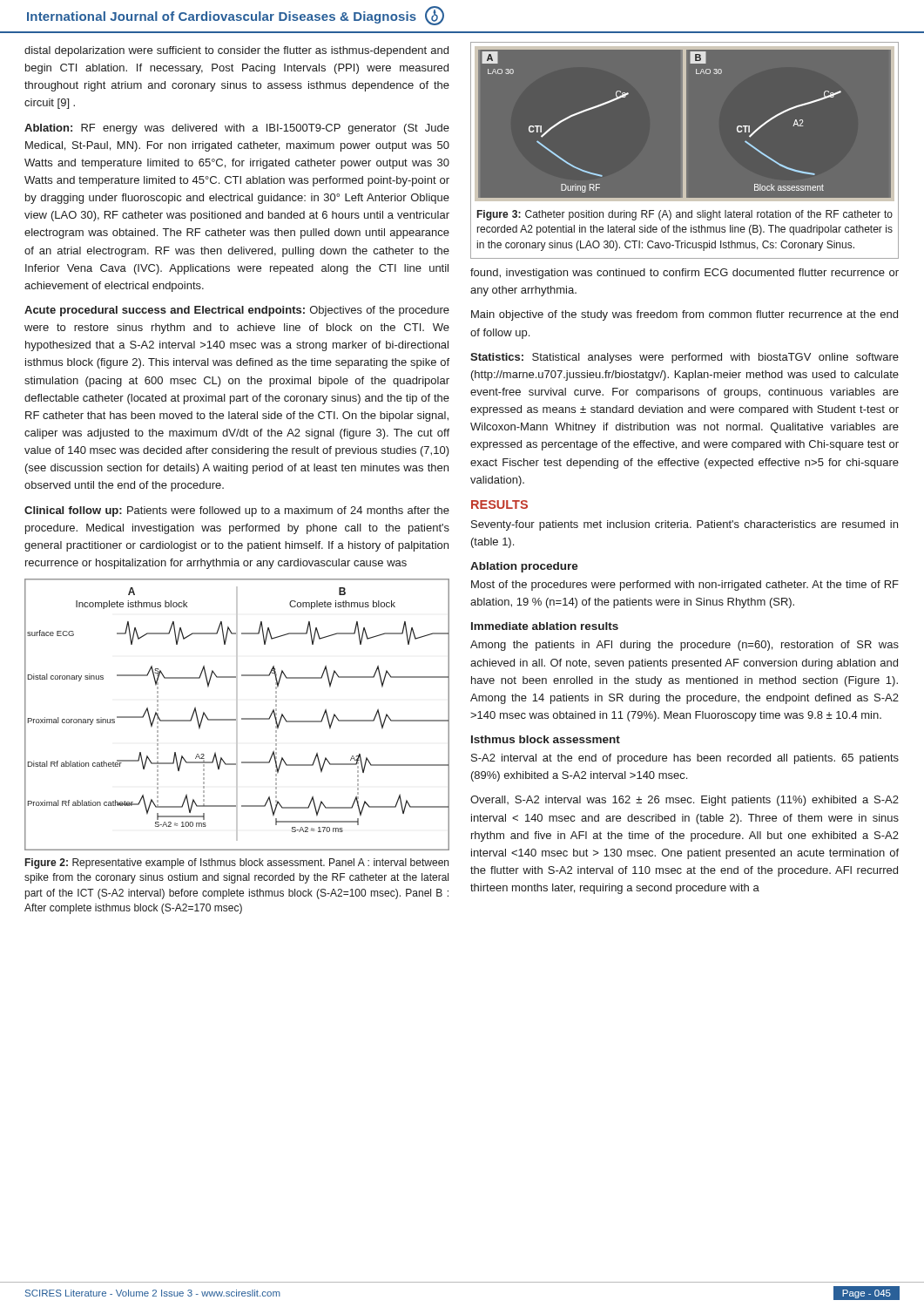Screen dimensions: 1307x924
Task: Where is the passage that starts "Clinical follow up: Patients were"?
Action: point(237,536)
